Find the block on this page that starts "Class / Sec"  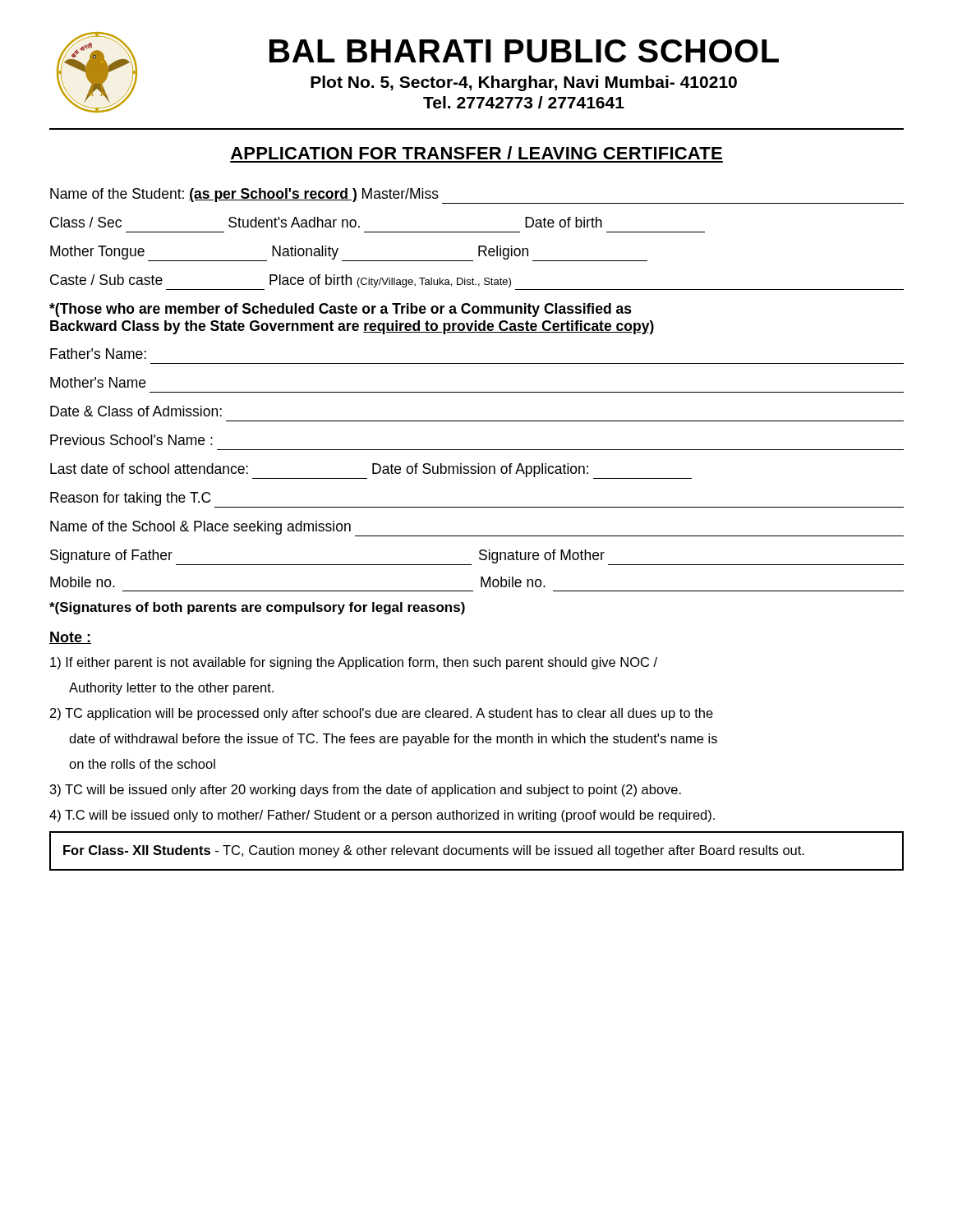click(377, 223)
